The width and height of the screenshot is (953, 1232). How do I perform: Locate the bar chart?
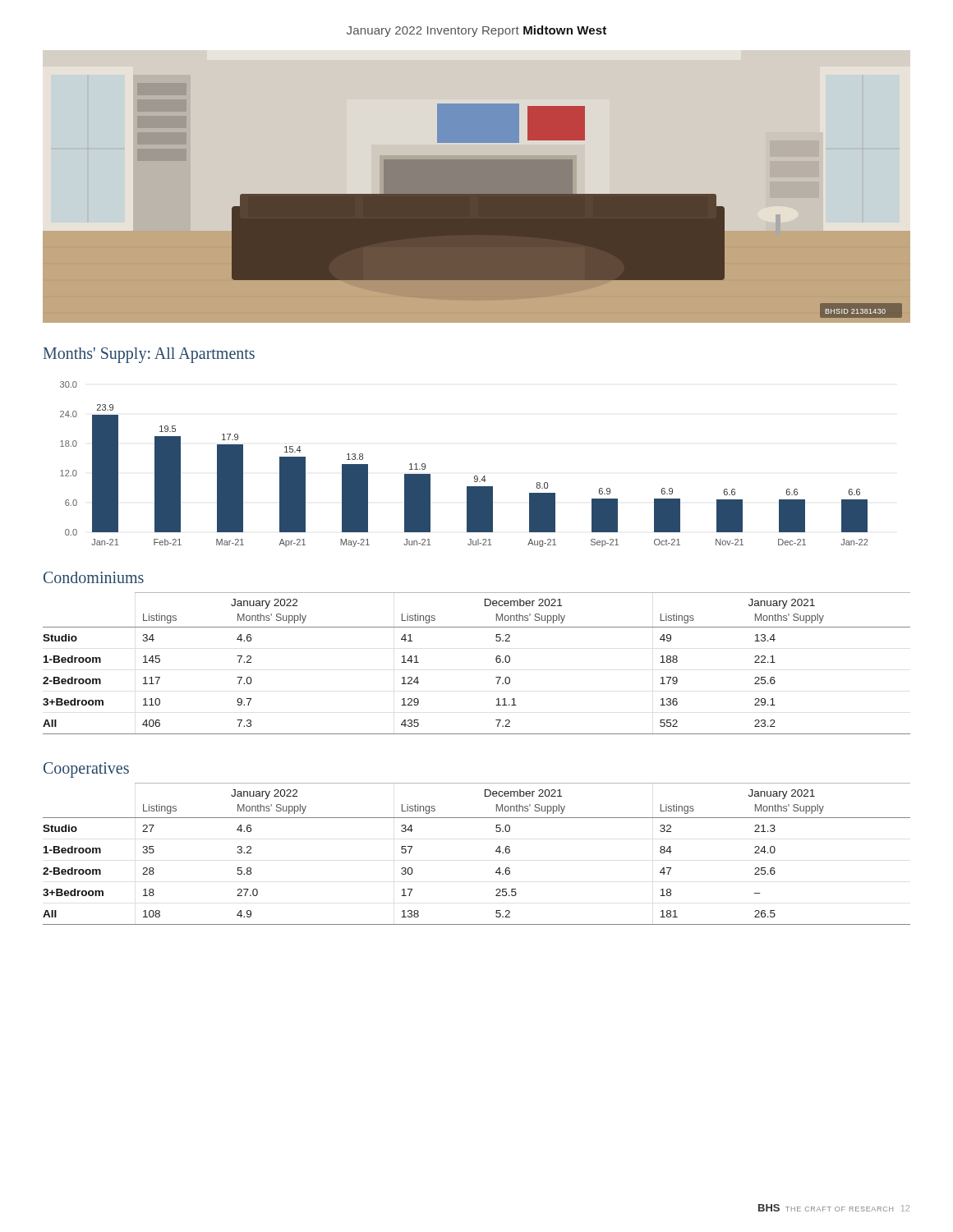[476, 460]
